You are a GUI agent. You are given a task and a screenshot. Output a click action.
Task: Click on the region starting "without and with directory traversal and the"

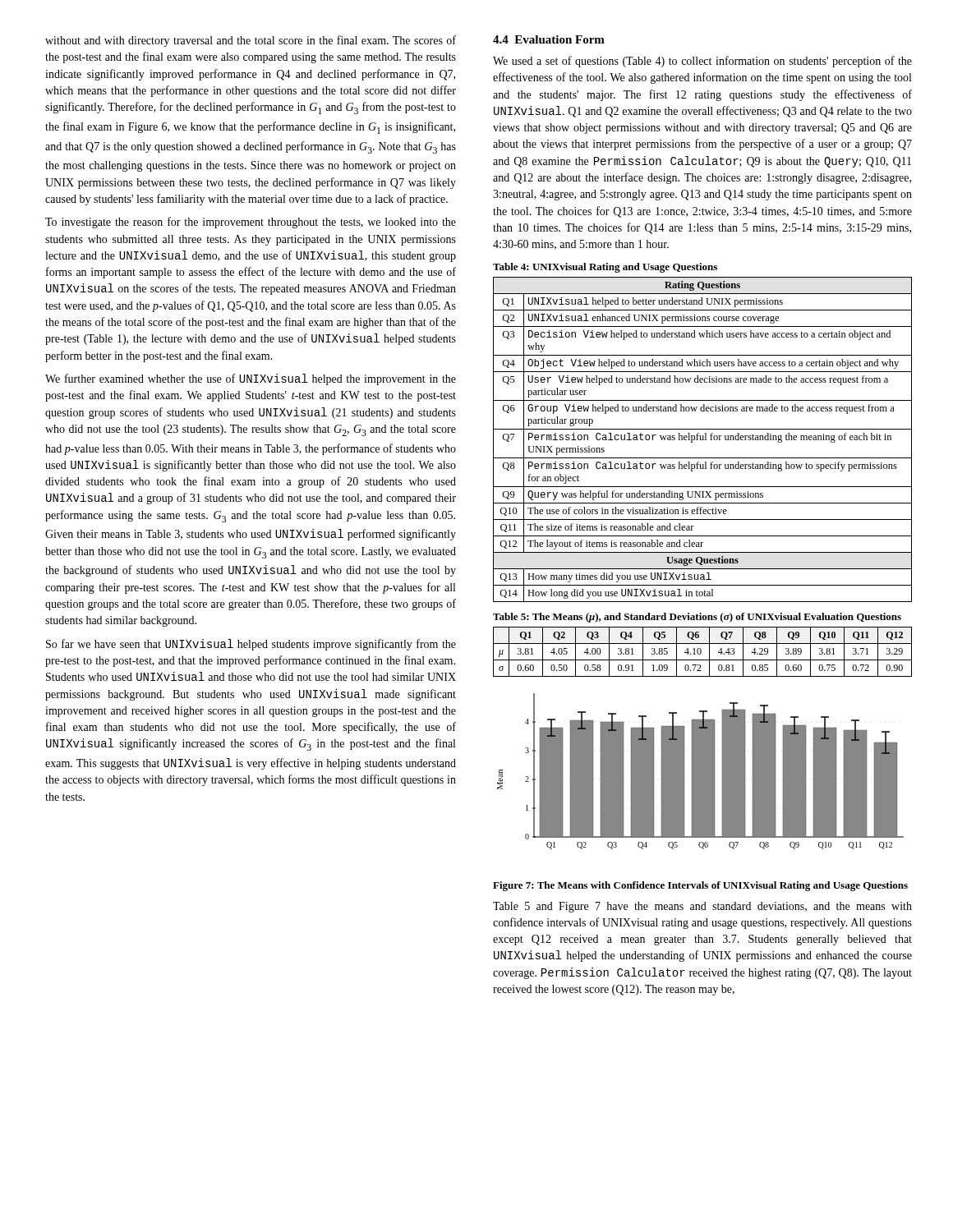tap(251, 120)
